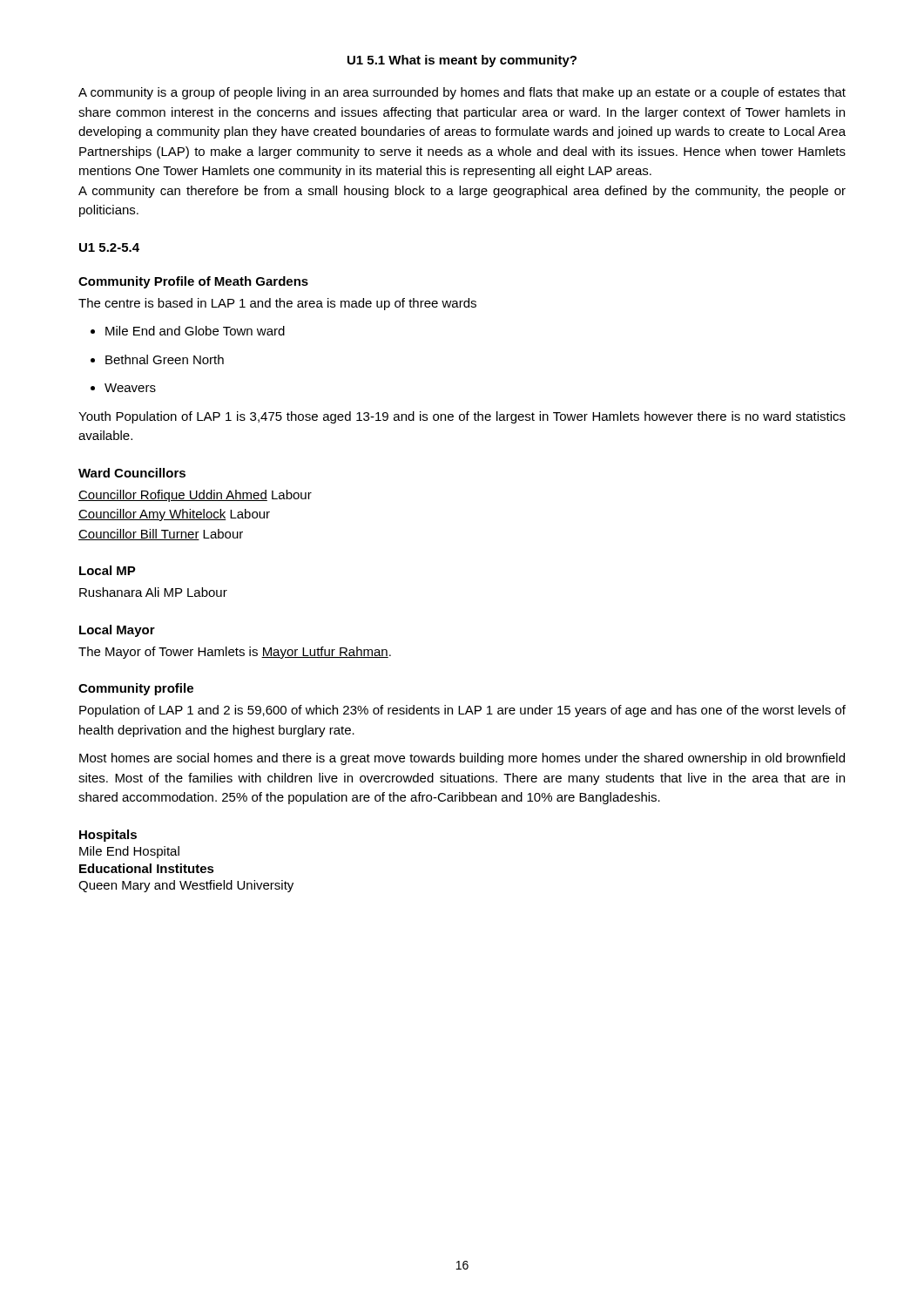Locate the block of text that opens with "Mile End and Globe Town"

(x=195, y=331)
